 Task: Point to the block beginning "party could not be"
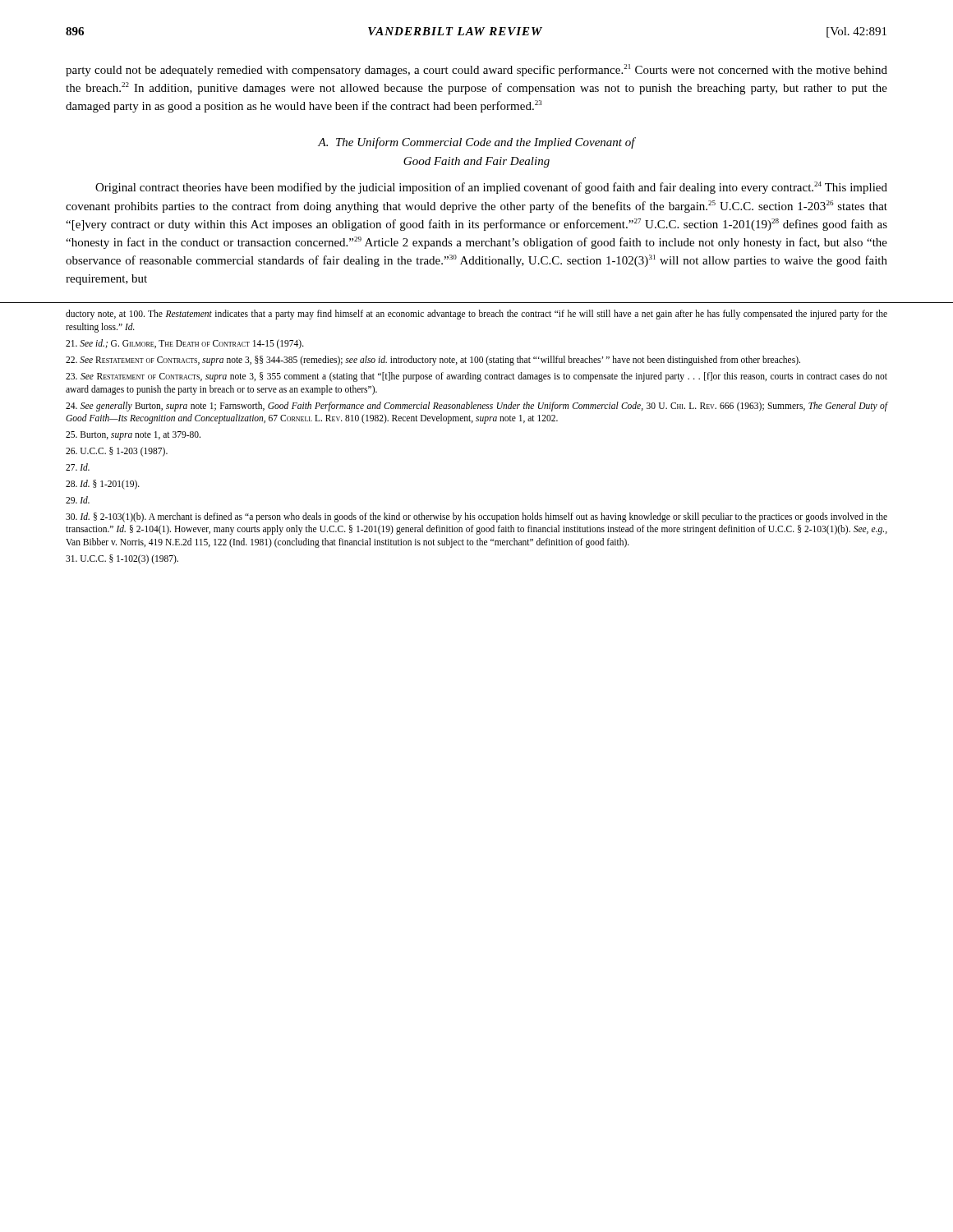click(476, 87)
